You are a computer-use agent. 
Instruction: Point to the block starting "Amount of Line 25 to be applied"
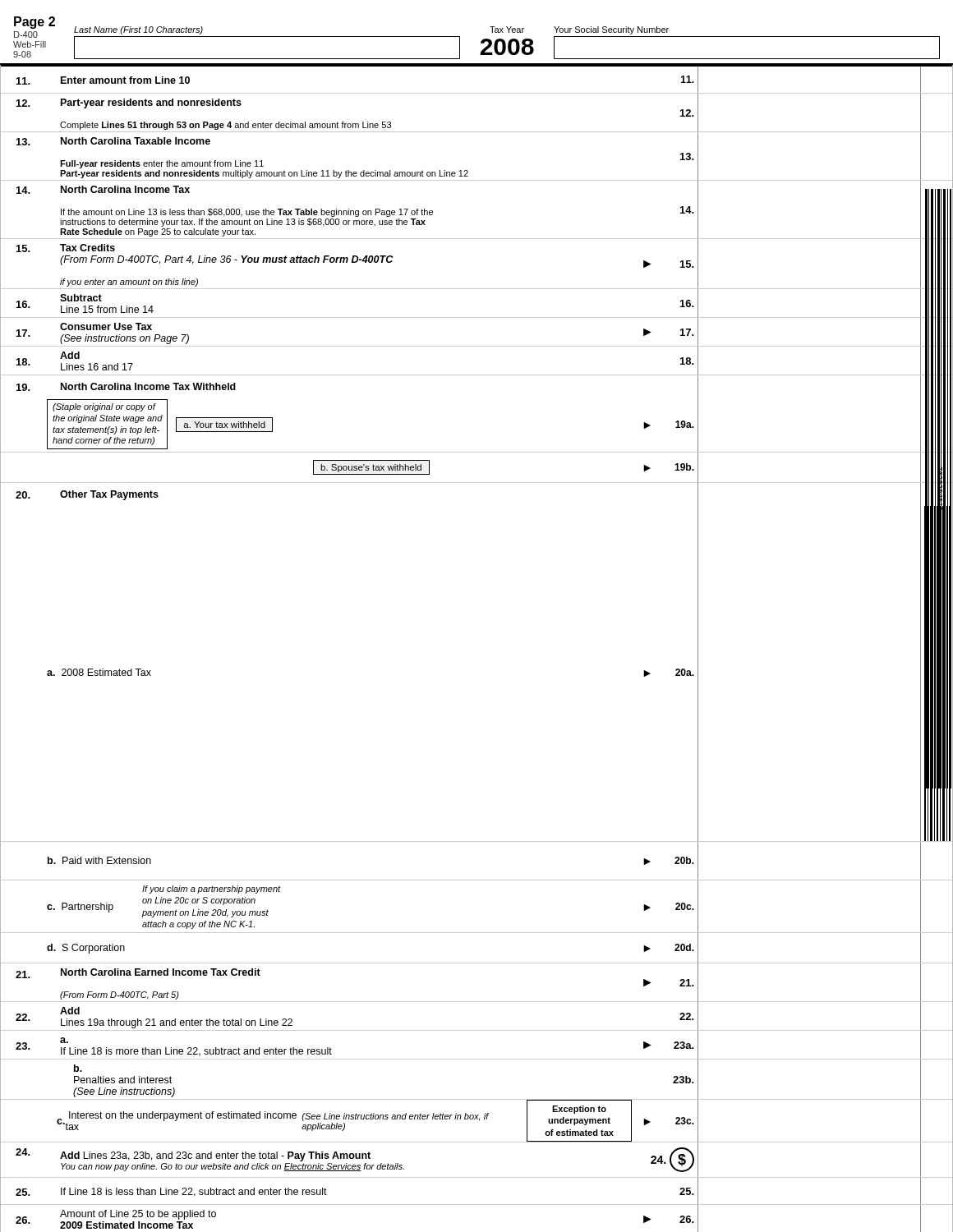coord(476,1219)
